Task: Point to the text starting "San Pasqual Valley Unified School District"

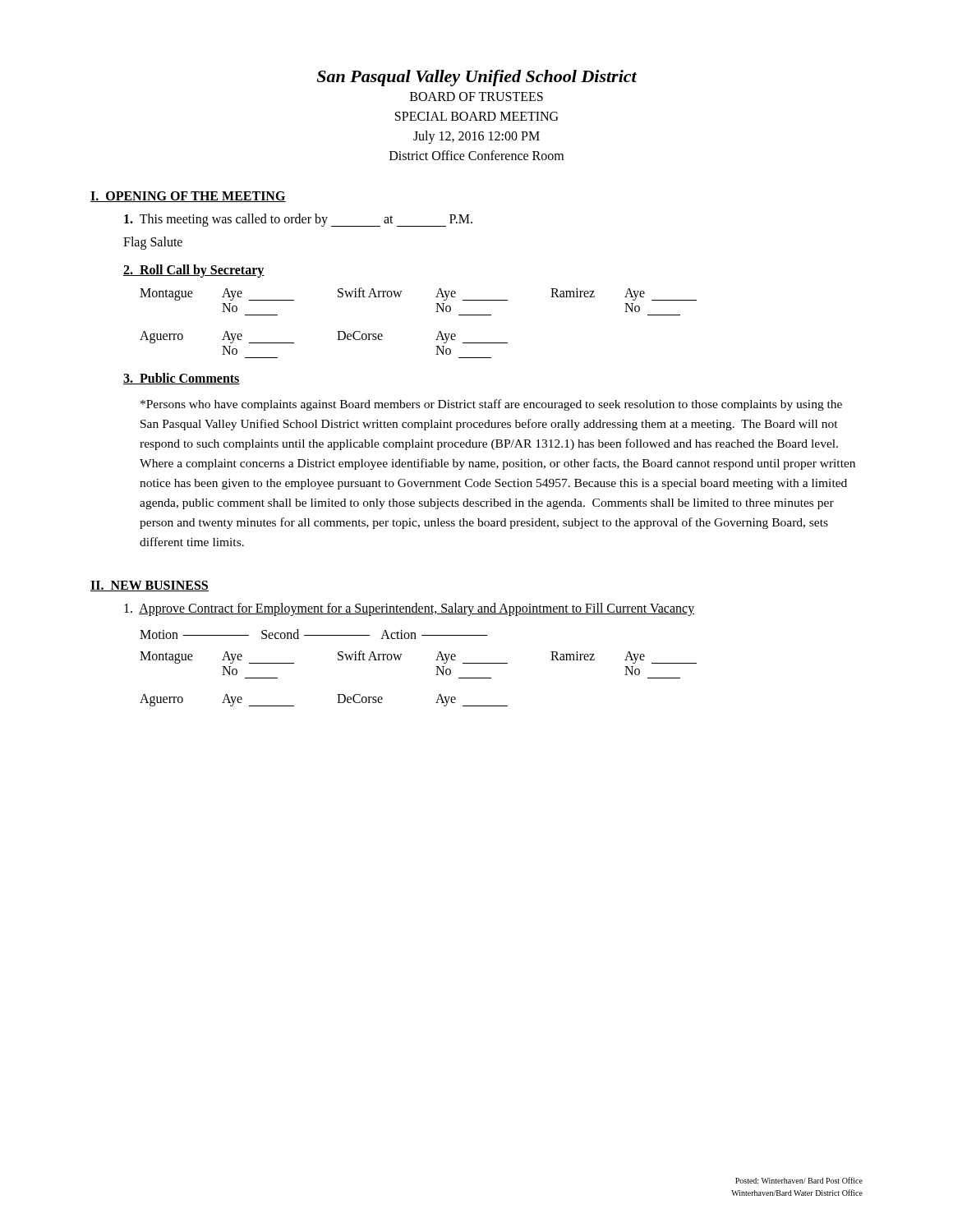Action: [x=476, y=116]
